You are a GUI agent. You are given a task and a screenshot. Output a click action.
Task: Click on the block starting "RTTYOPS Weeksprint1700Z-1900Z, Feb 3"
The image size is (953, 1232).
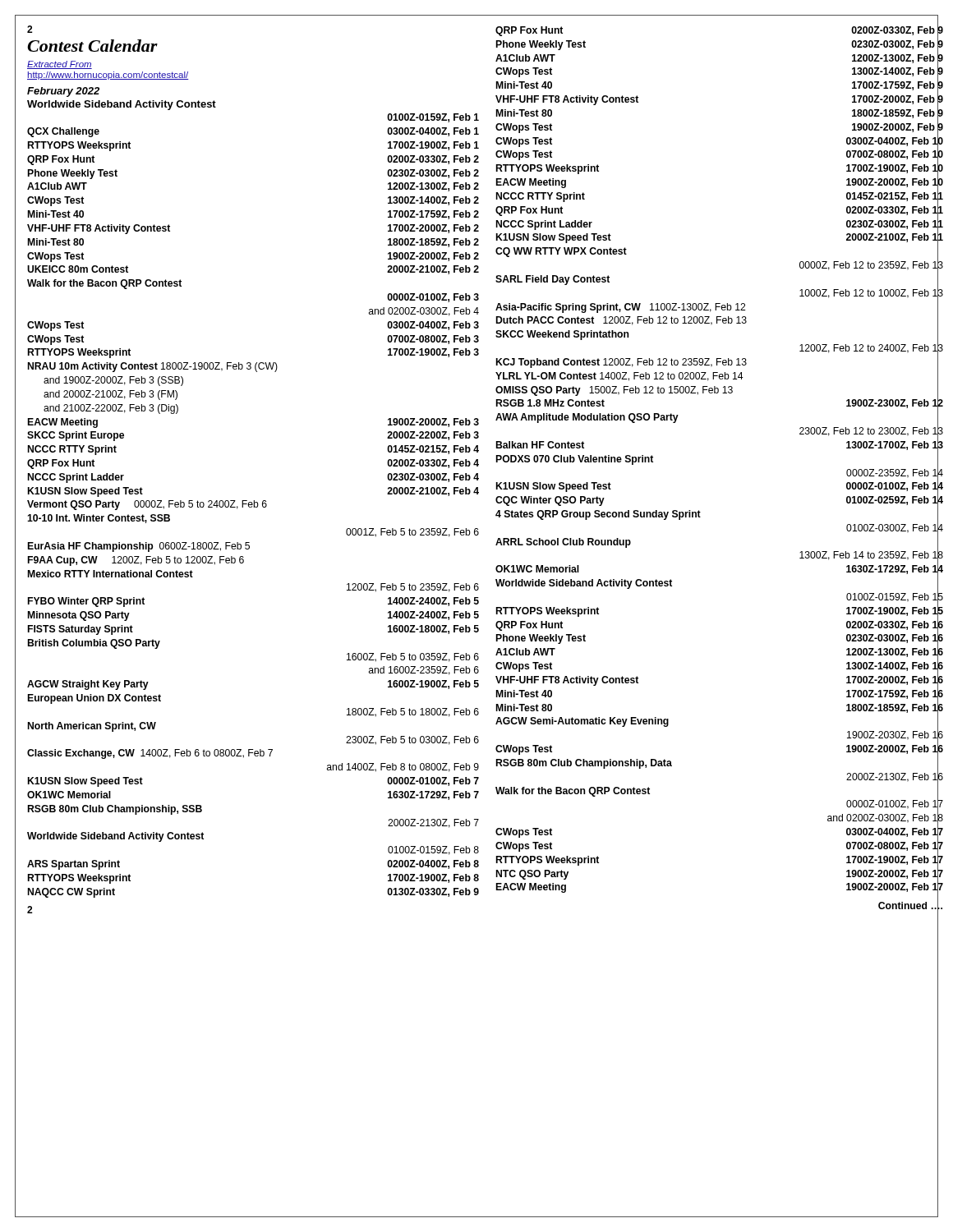click(253, 353)
